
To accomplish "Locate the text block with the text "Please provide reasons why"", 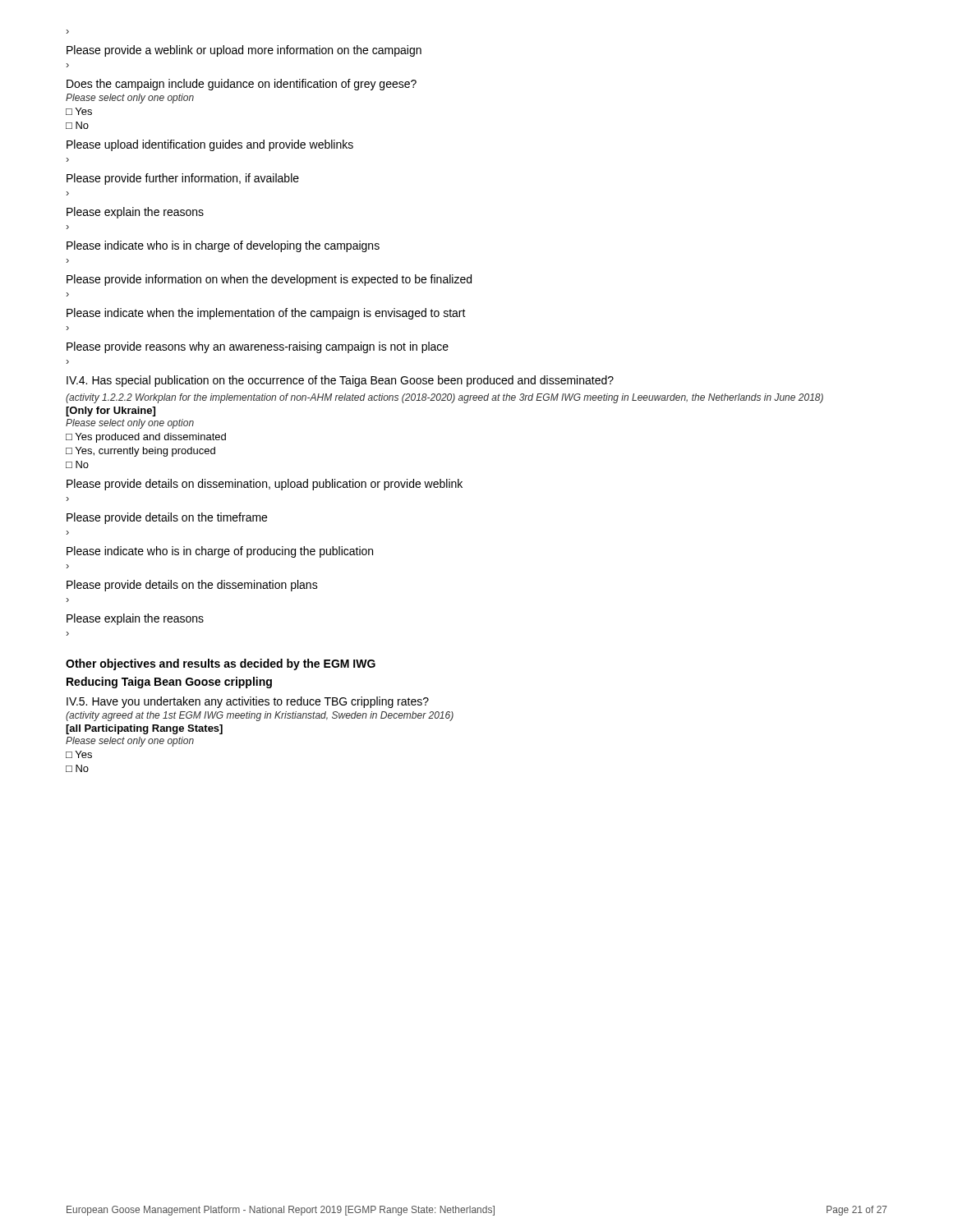I will pos(258,347).
